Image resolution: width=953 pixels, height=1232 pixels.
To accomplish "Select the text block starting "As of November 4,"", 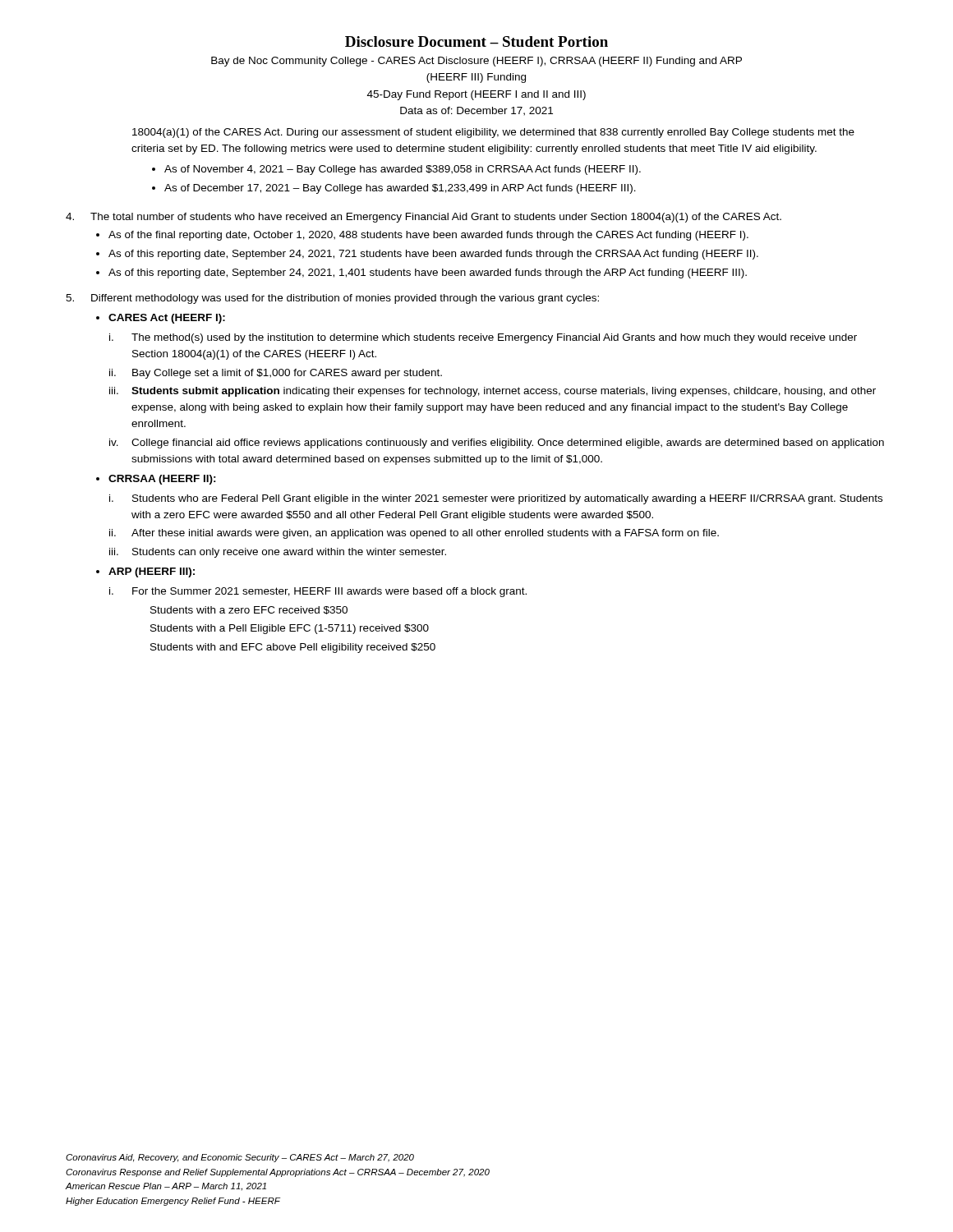I will [x=403, y=168].
